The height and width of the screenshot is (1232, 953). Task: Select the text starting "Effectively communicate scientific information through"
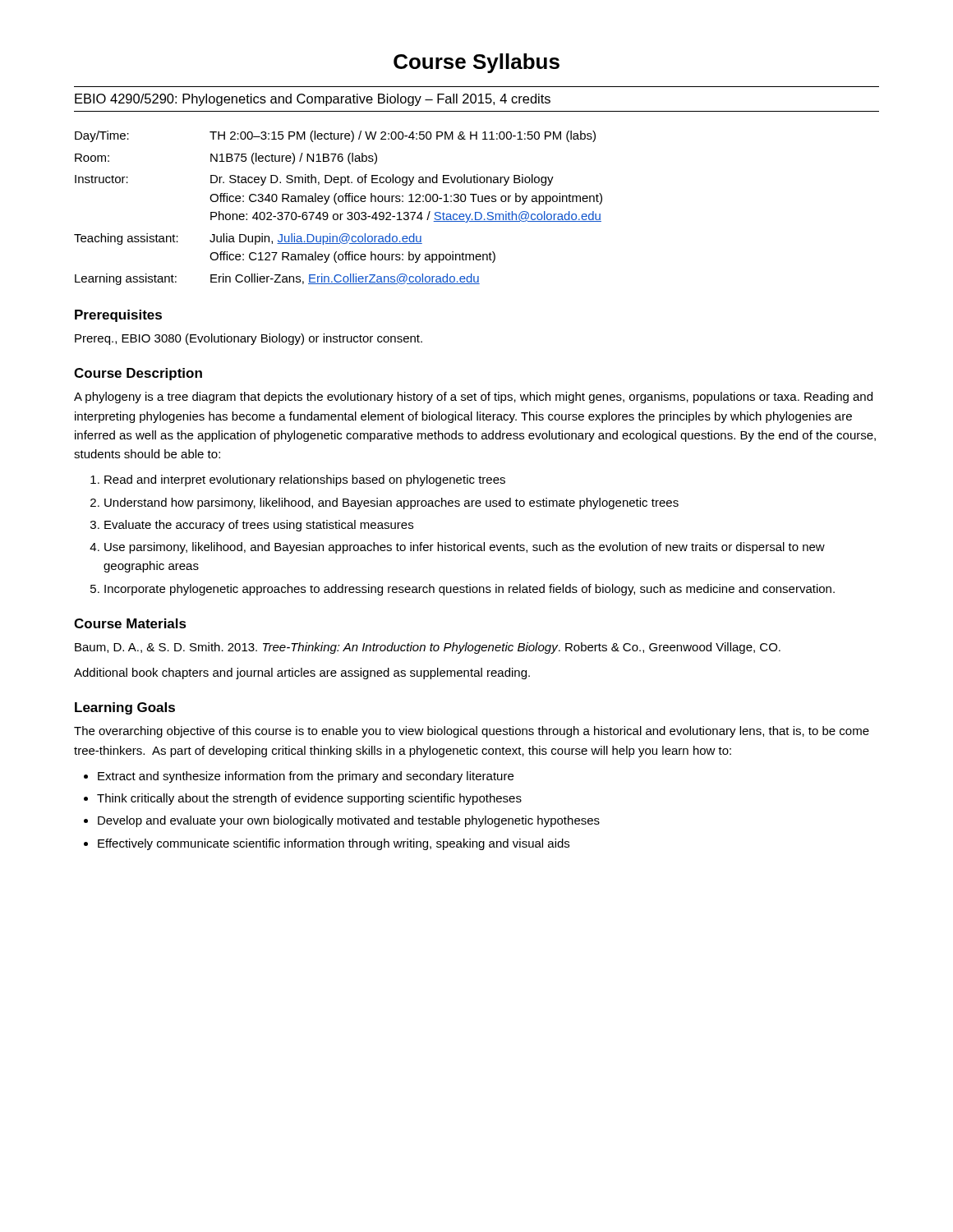(x=333, y=843)
